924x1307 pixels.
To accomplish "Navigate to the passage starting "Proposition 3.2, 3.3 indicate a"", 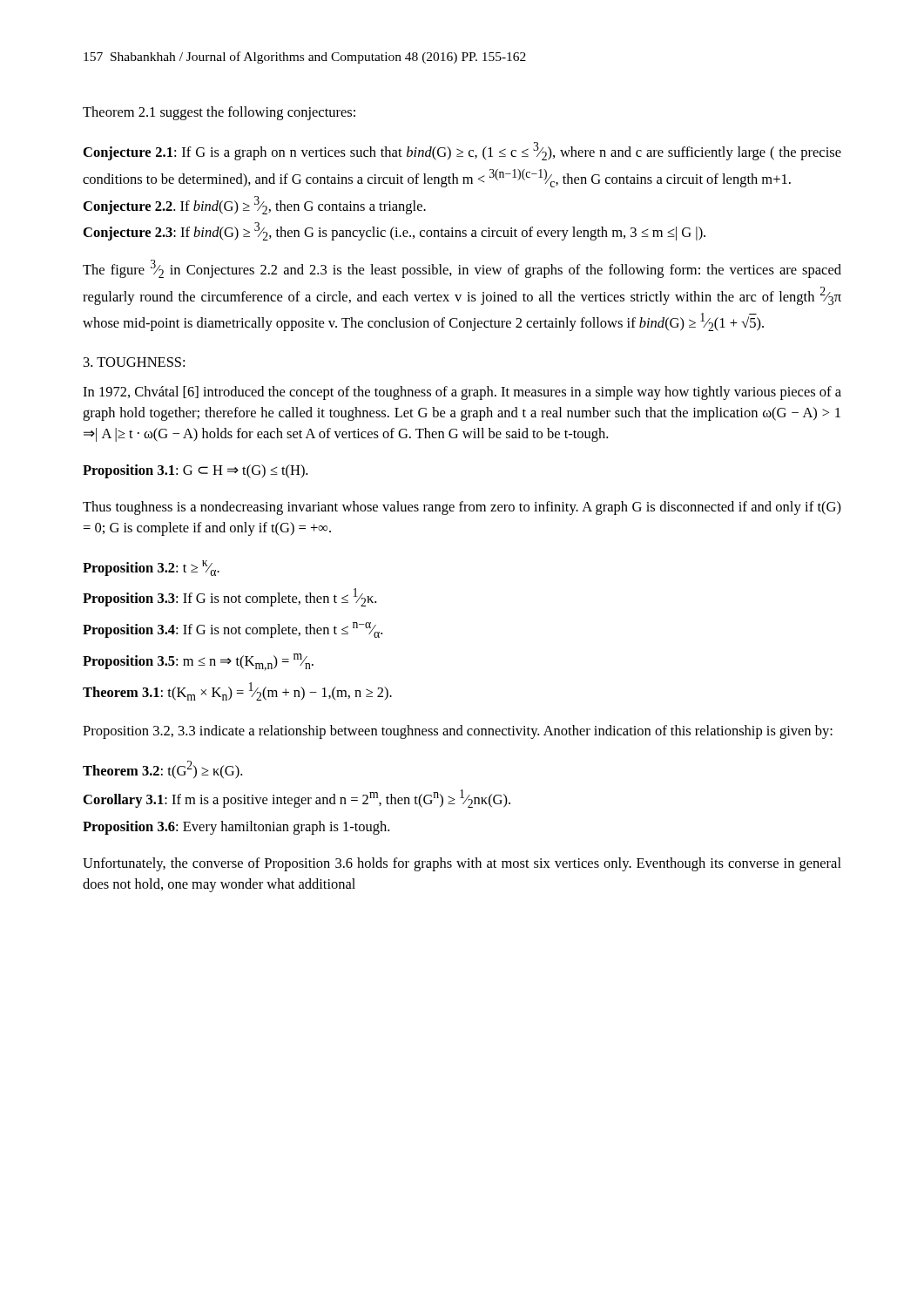I will (458, 731).
